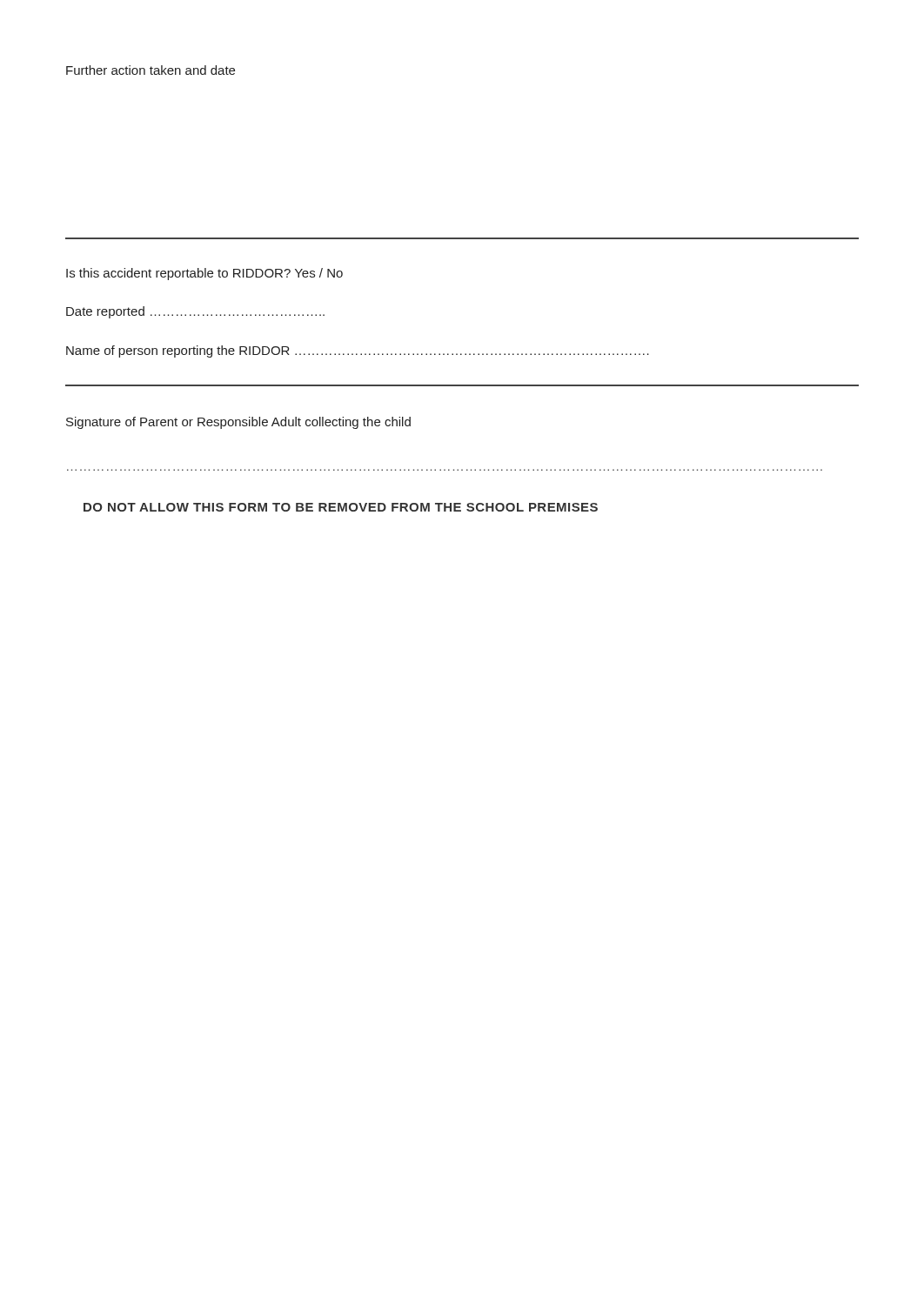Point to "Further action taken and date"

[x=150, y=70]
